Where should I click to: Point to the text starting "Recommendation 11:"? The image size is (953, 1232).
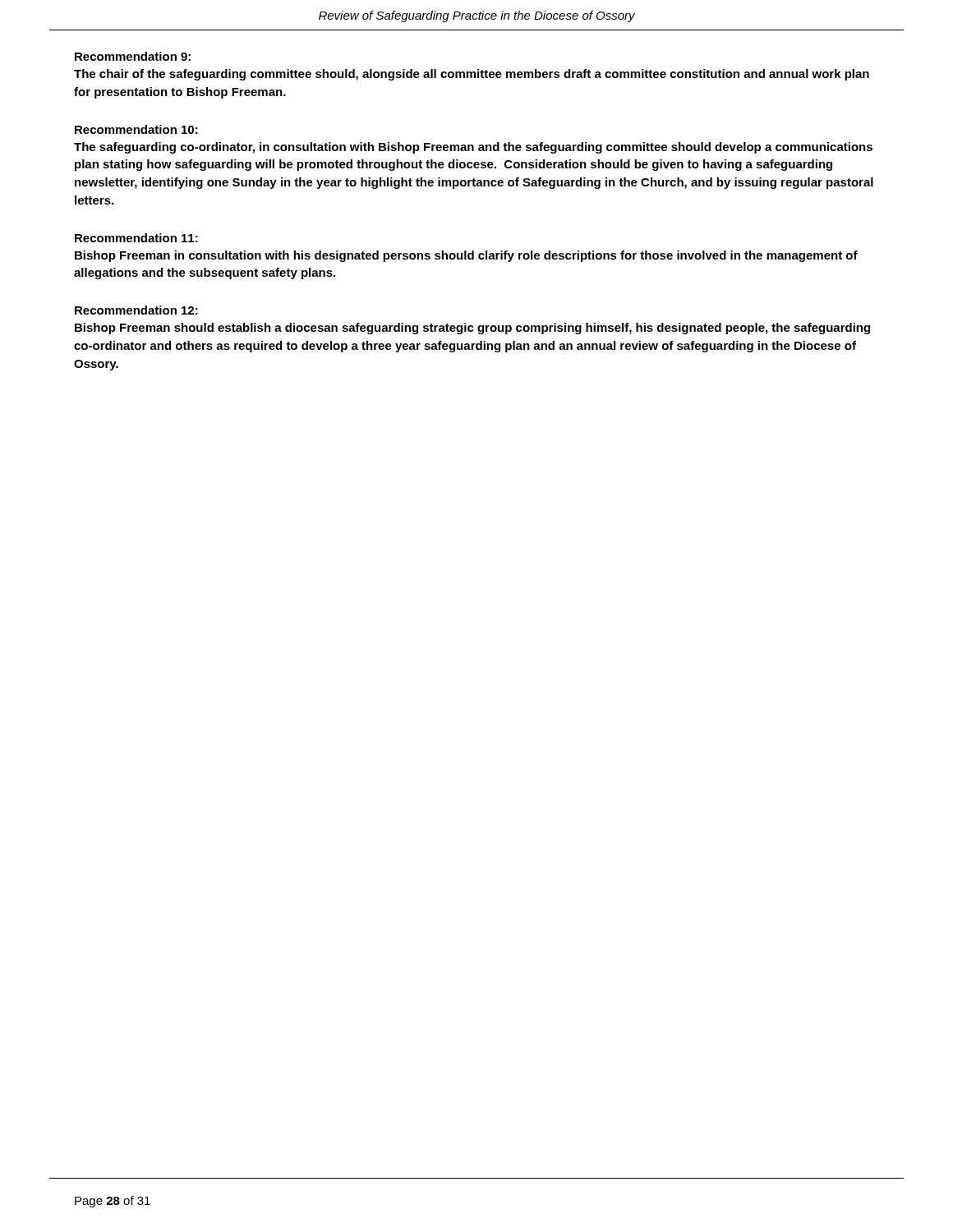coord(136,237)
